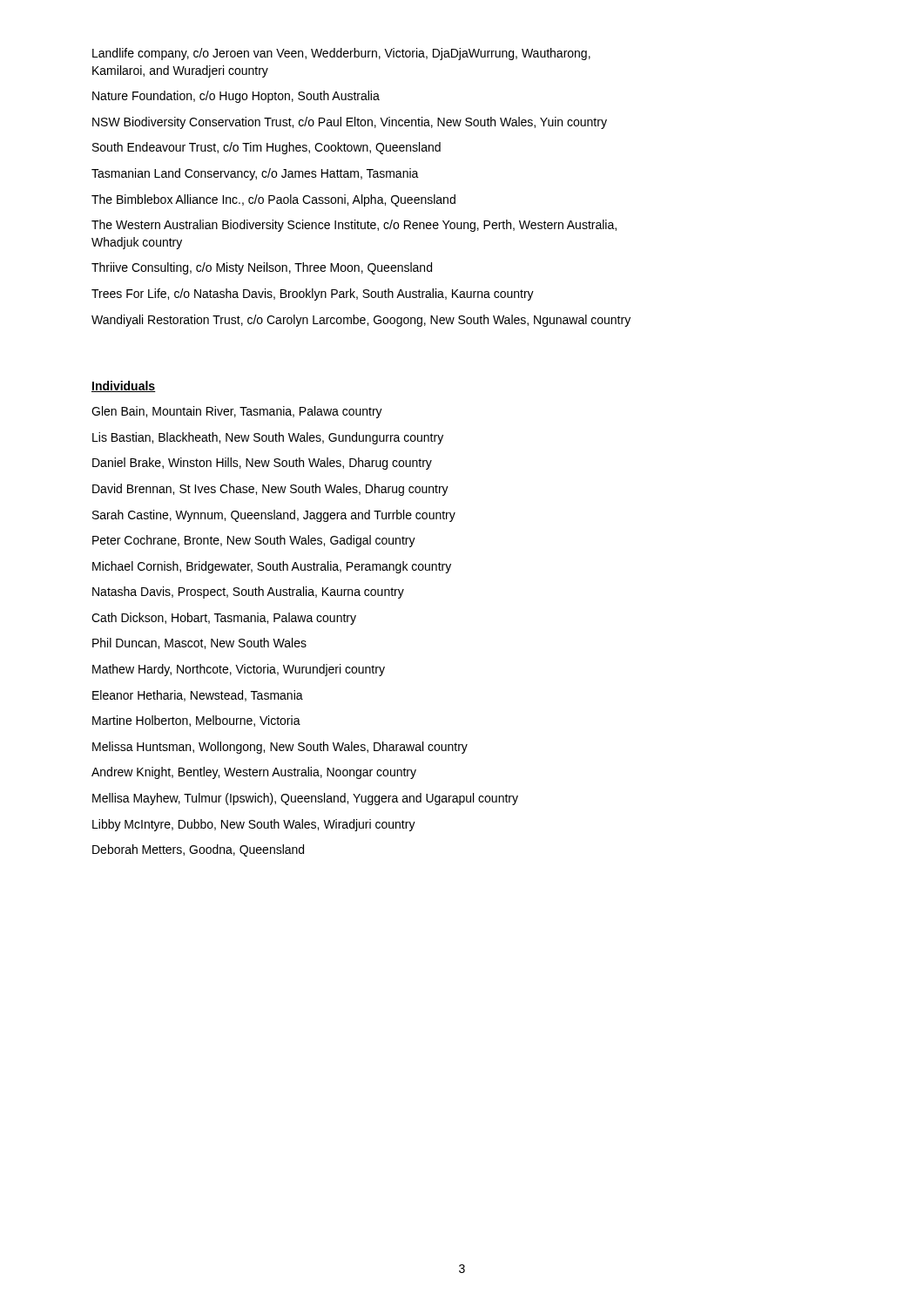The image size is (924, 1307).
Task: Point to "Natasha Davis, Prospect, South Australia, Kaurna country"
Action: [248, 592]
